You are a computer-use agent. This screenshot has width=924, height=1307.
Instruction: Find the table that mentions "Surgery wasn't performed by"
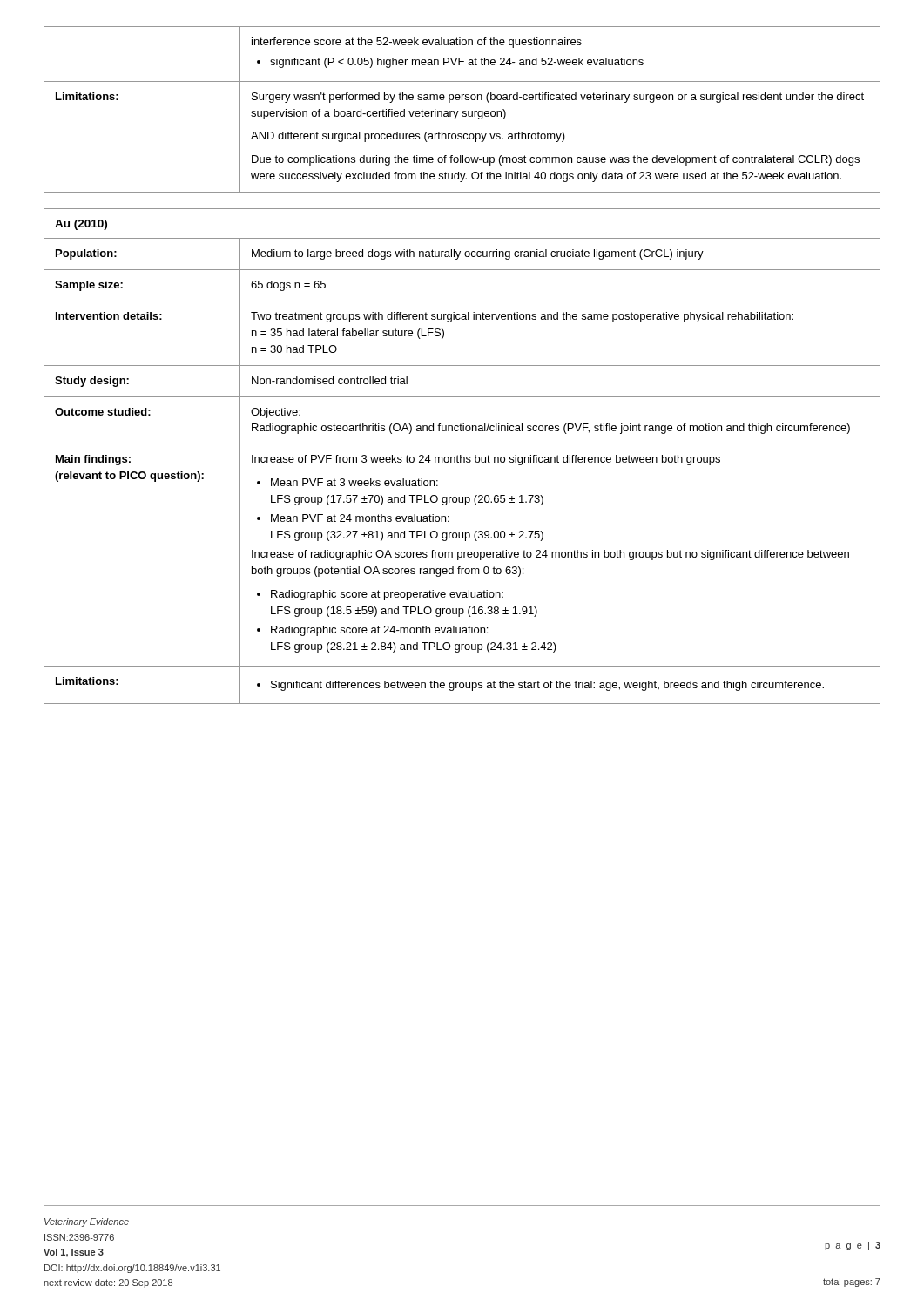(462, 109)
